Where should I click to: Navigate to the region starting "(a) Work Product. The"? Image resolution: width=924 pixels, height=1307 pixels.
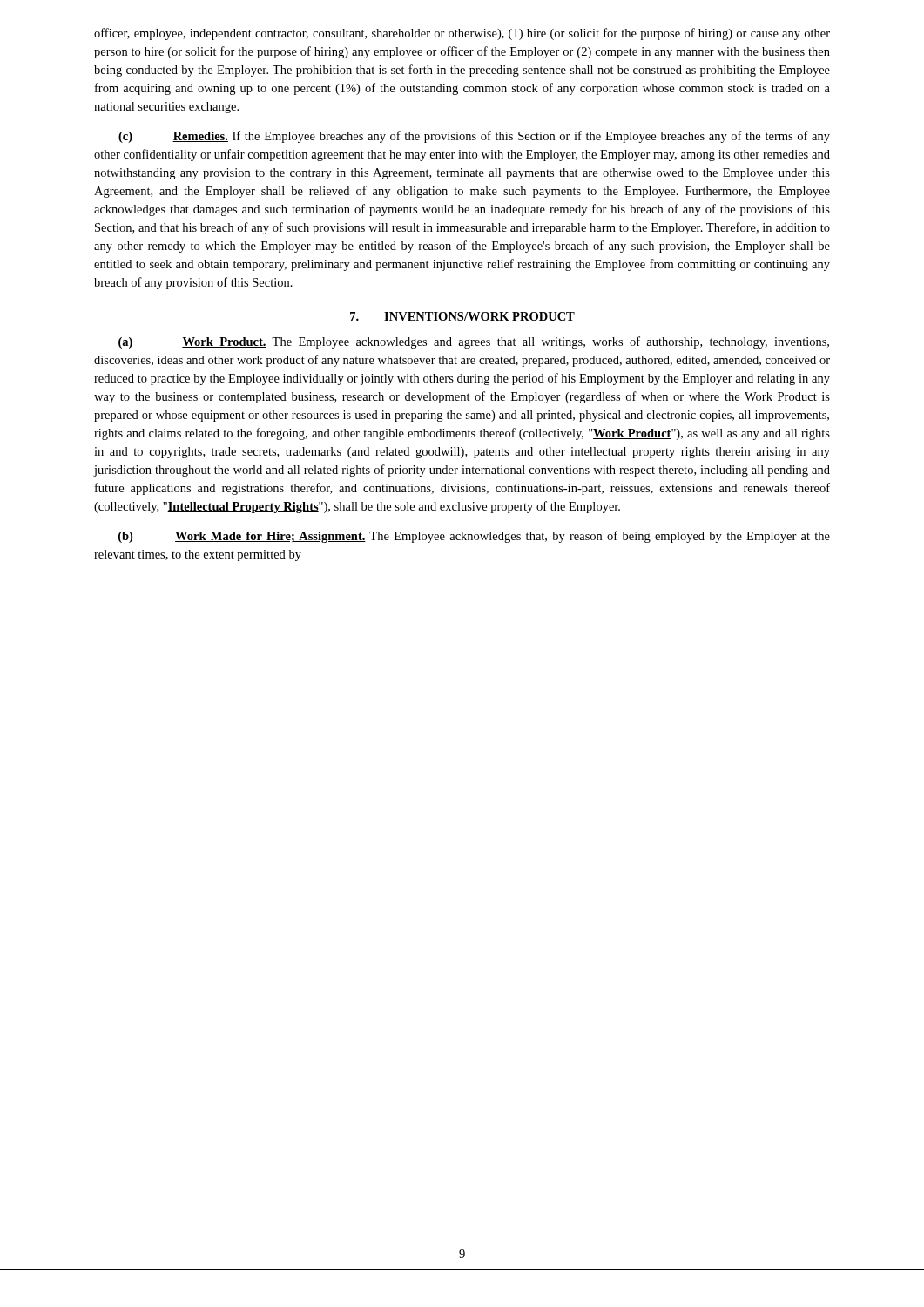point(462,425)
